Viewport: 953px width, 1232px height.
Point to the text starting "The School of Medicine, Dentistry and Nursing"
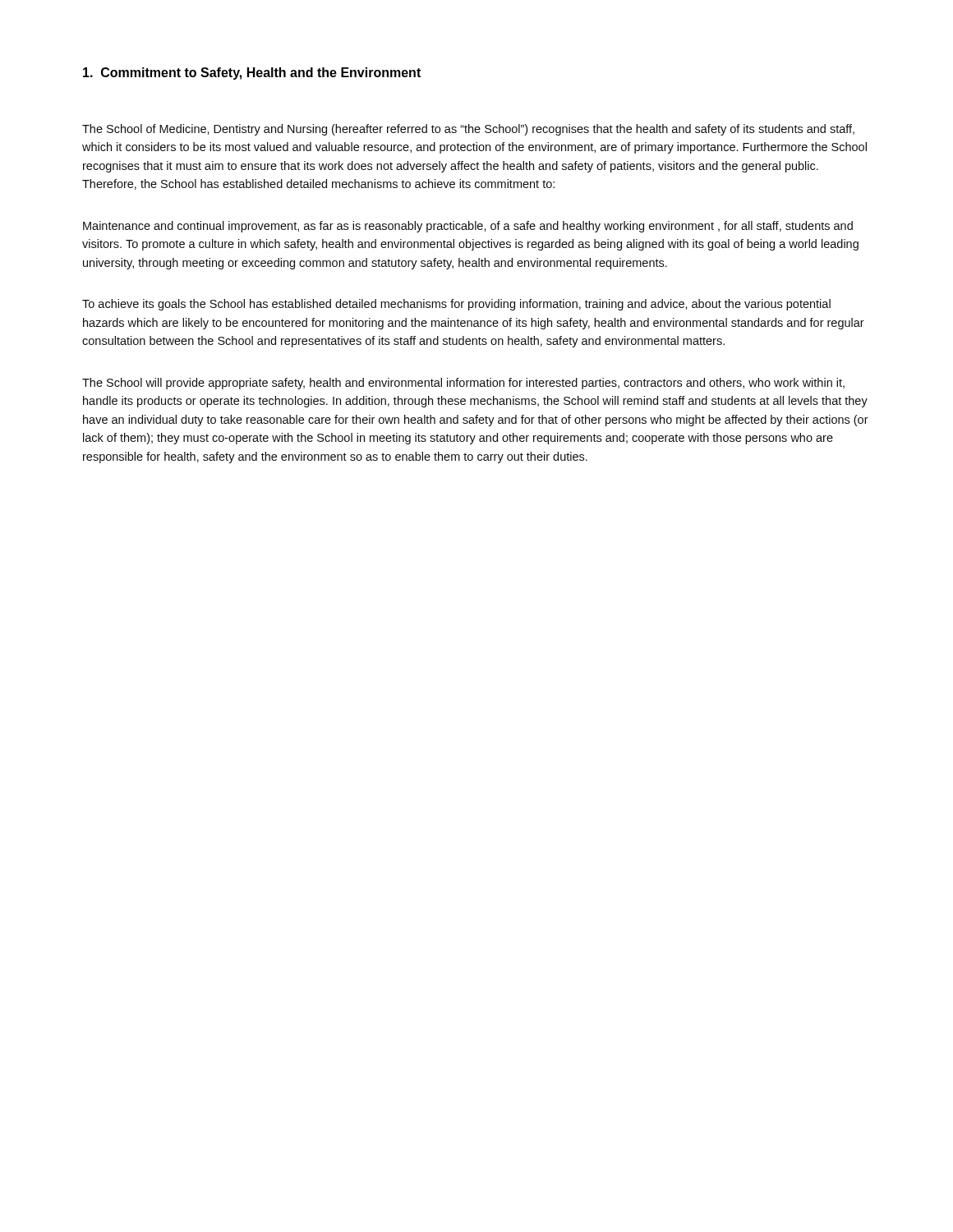(x=475, y=157)
